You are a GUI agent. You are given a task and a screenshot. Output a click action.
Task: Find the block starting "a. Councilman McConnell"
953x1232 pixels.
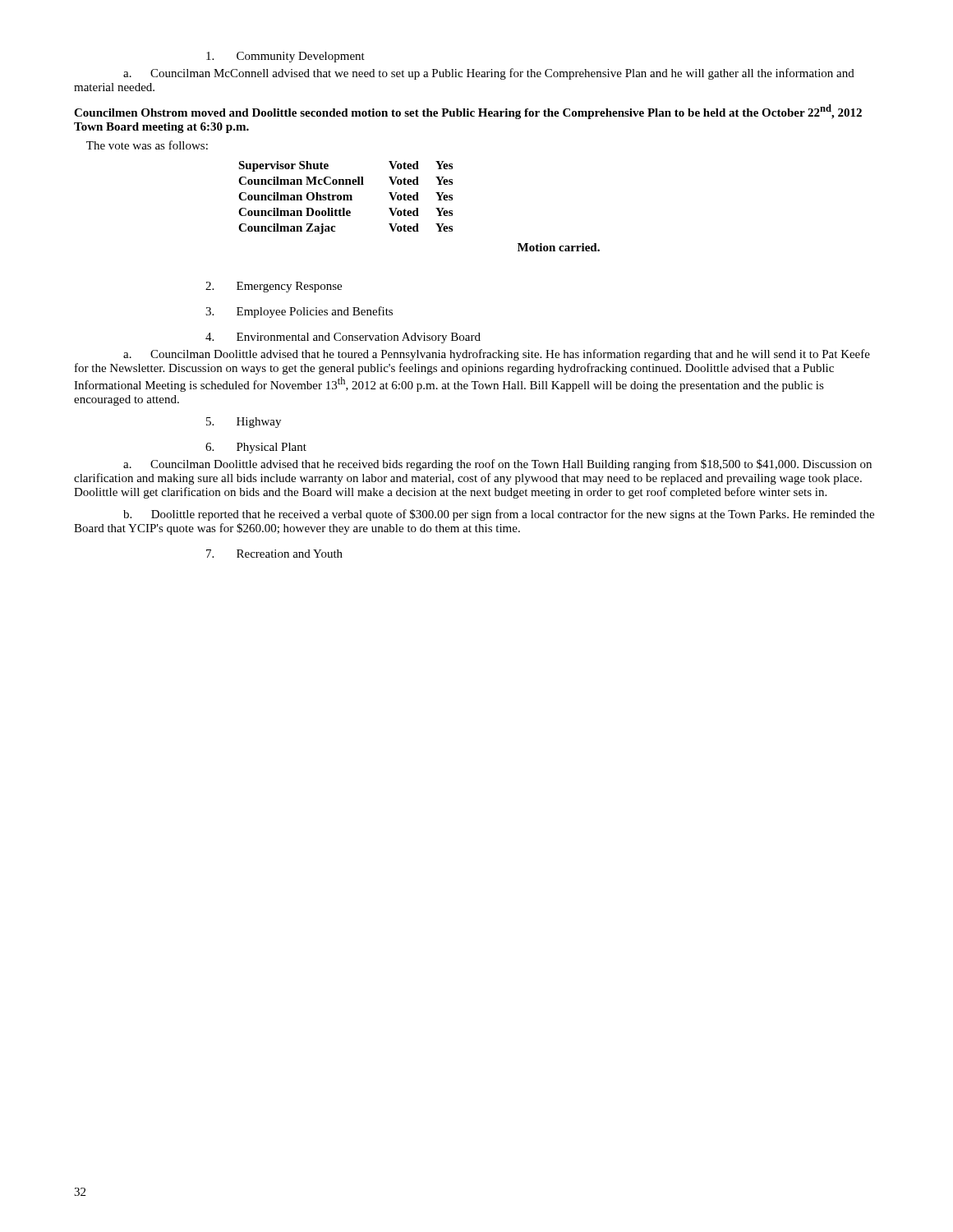pyautogui.click(x=464, y=80)
